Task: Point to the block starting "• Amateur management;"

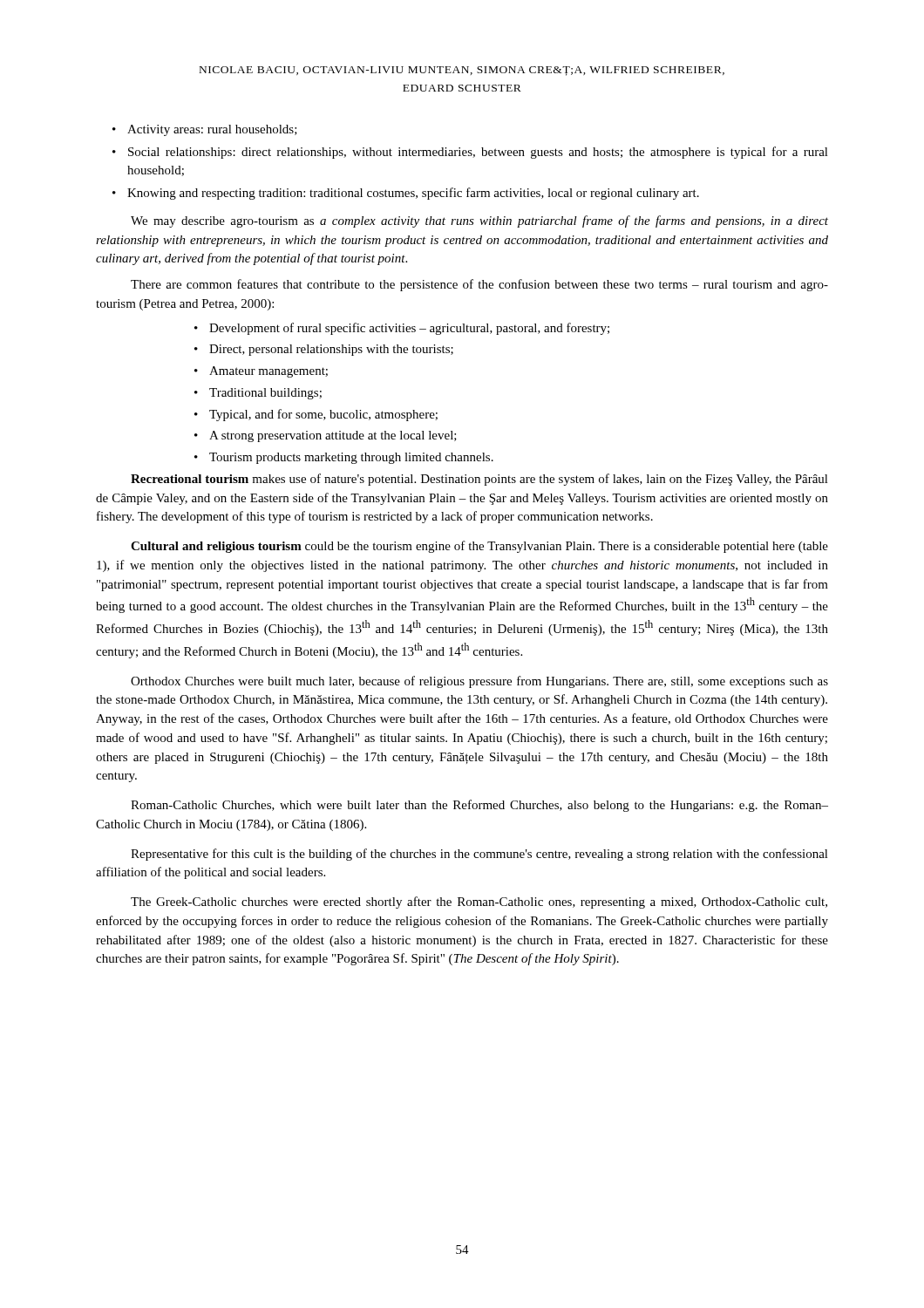Action: coord(261,371)
